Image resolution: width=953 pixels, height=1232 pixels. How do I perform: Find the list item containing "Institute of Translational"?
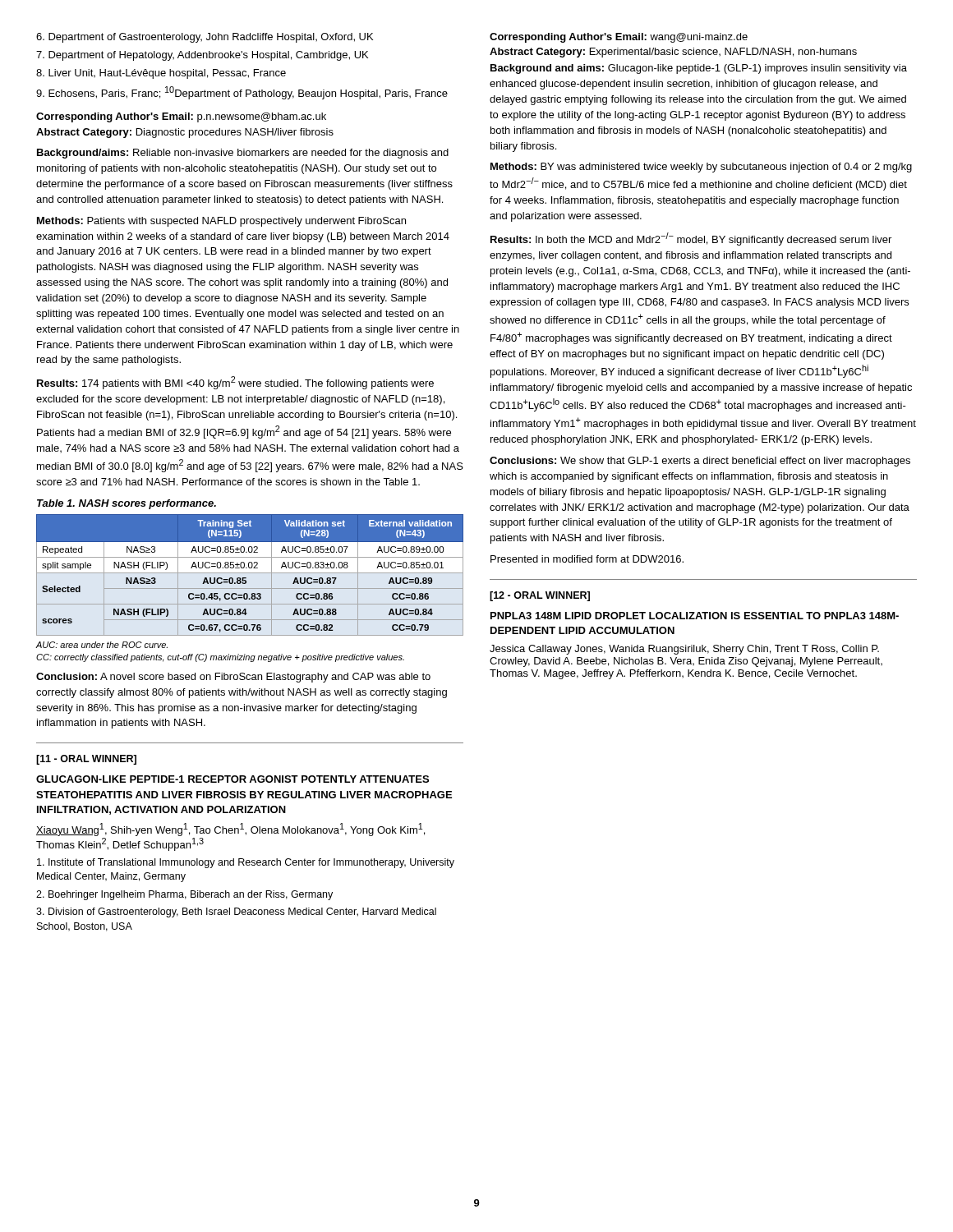point(245,869)
